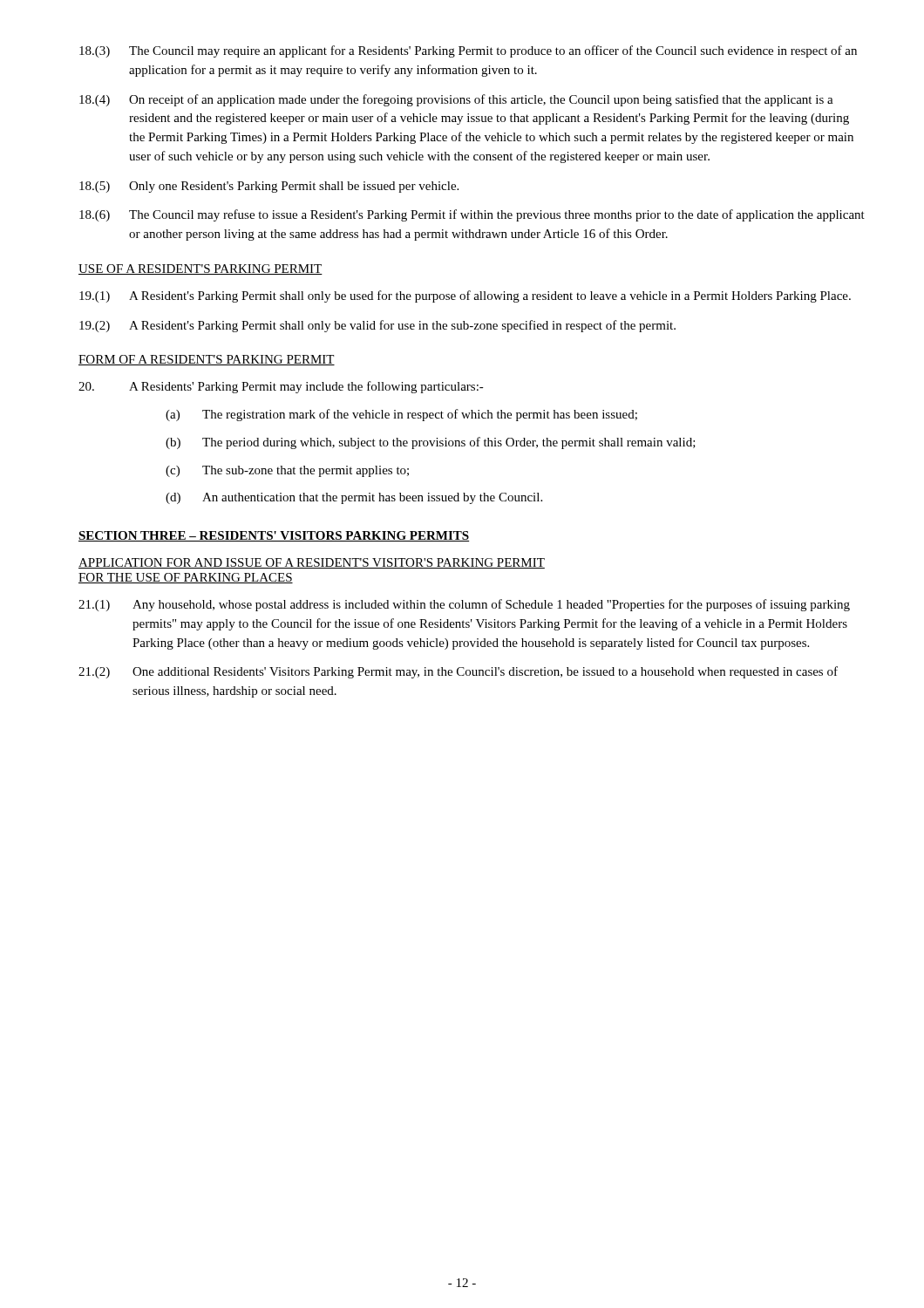Click on the list item that says "21.(1) Any household,"
The height and width of the screenshot is (1308, 924).
[x=472, y=624]
